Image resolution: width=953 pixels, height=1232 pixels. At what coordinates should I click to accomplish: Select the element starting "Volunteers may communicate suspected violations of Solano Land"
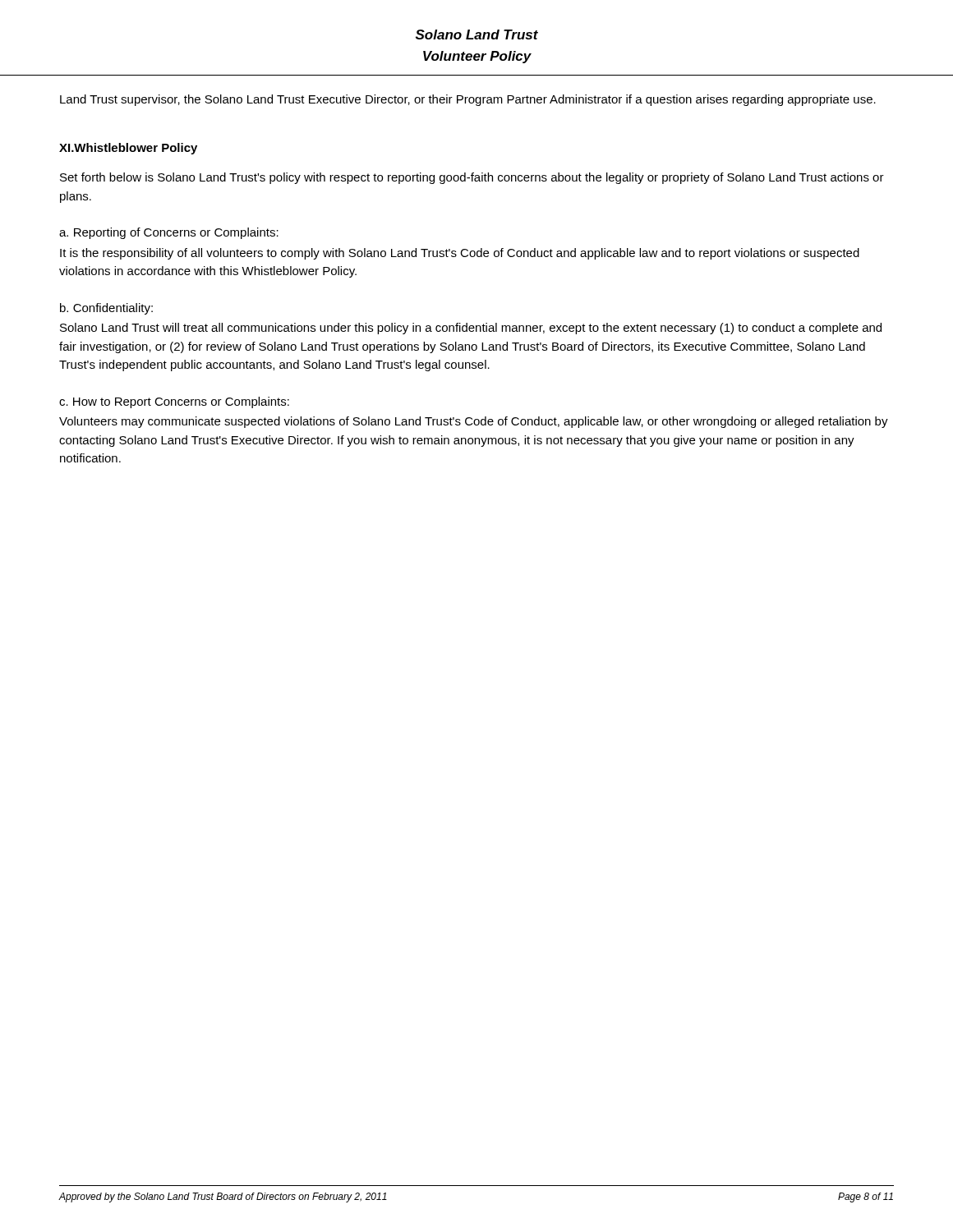(x=473, y=439)
